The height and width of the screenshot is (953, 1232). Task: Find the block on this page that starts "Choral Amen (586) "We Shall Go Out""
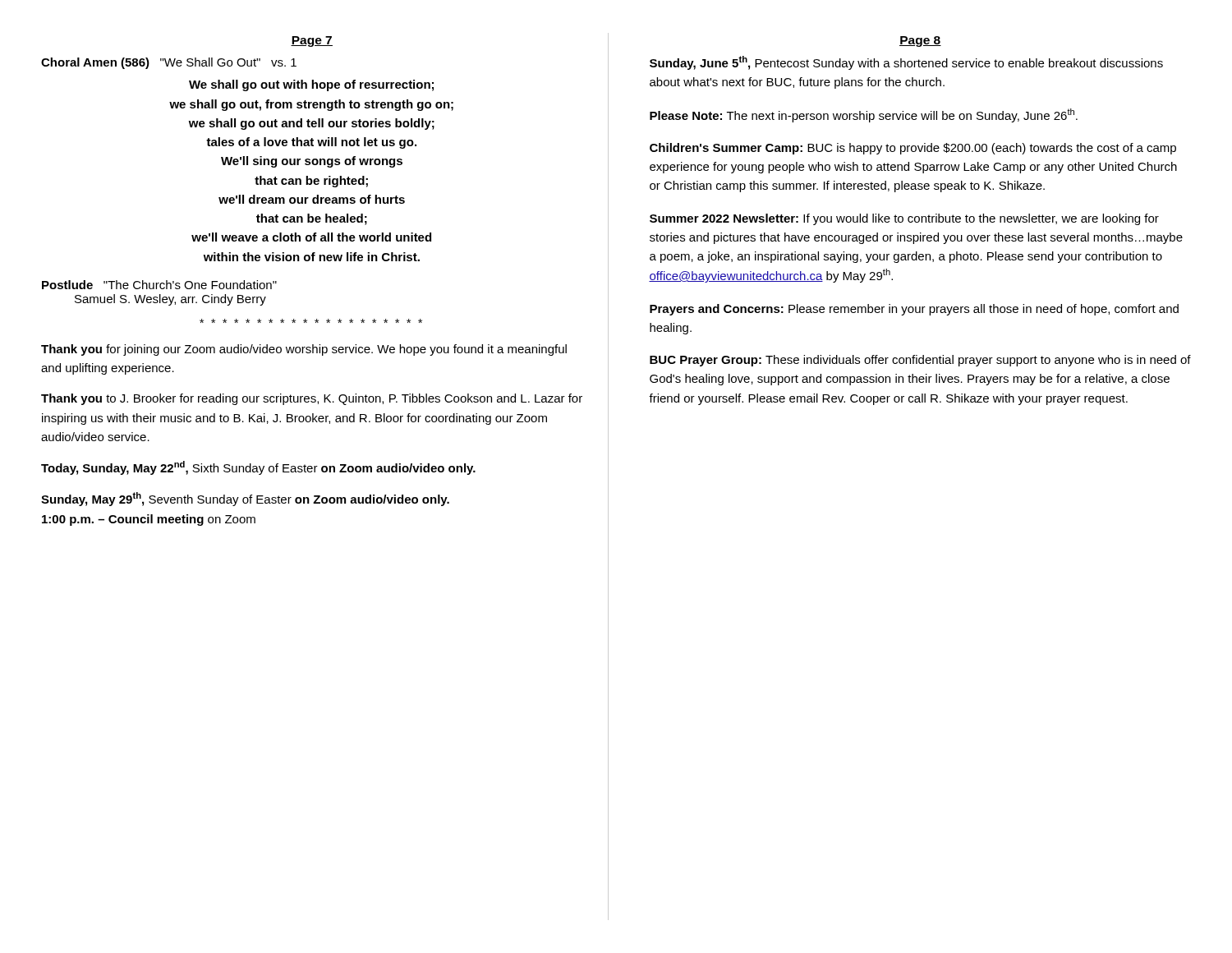312,161
